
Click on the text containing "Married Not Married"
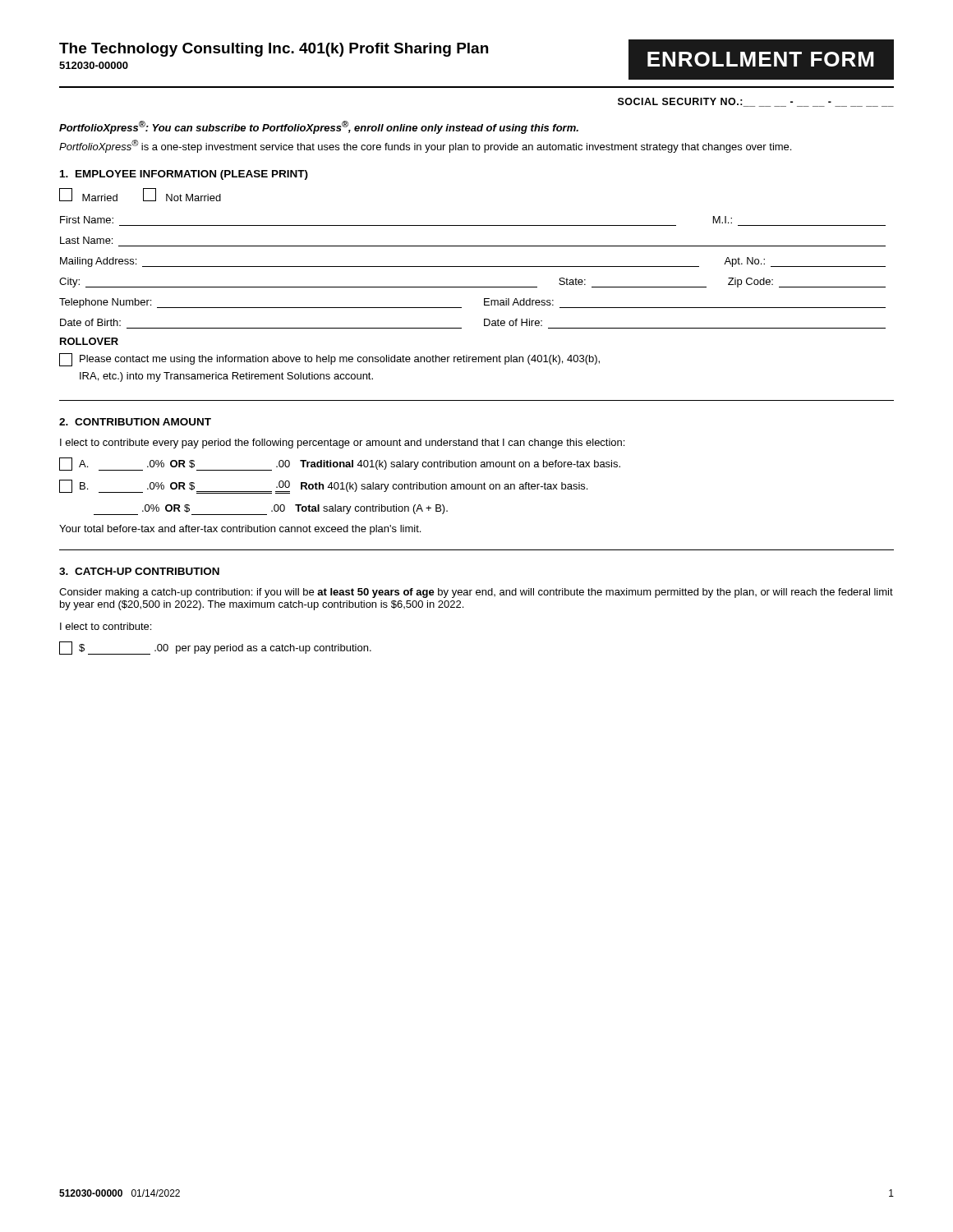(x=140, y=196)
